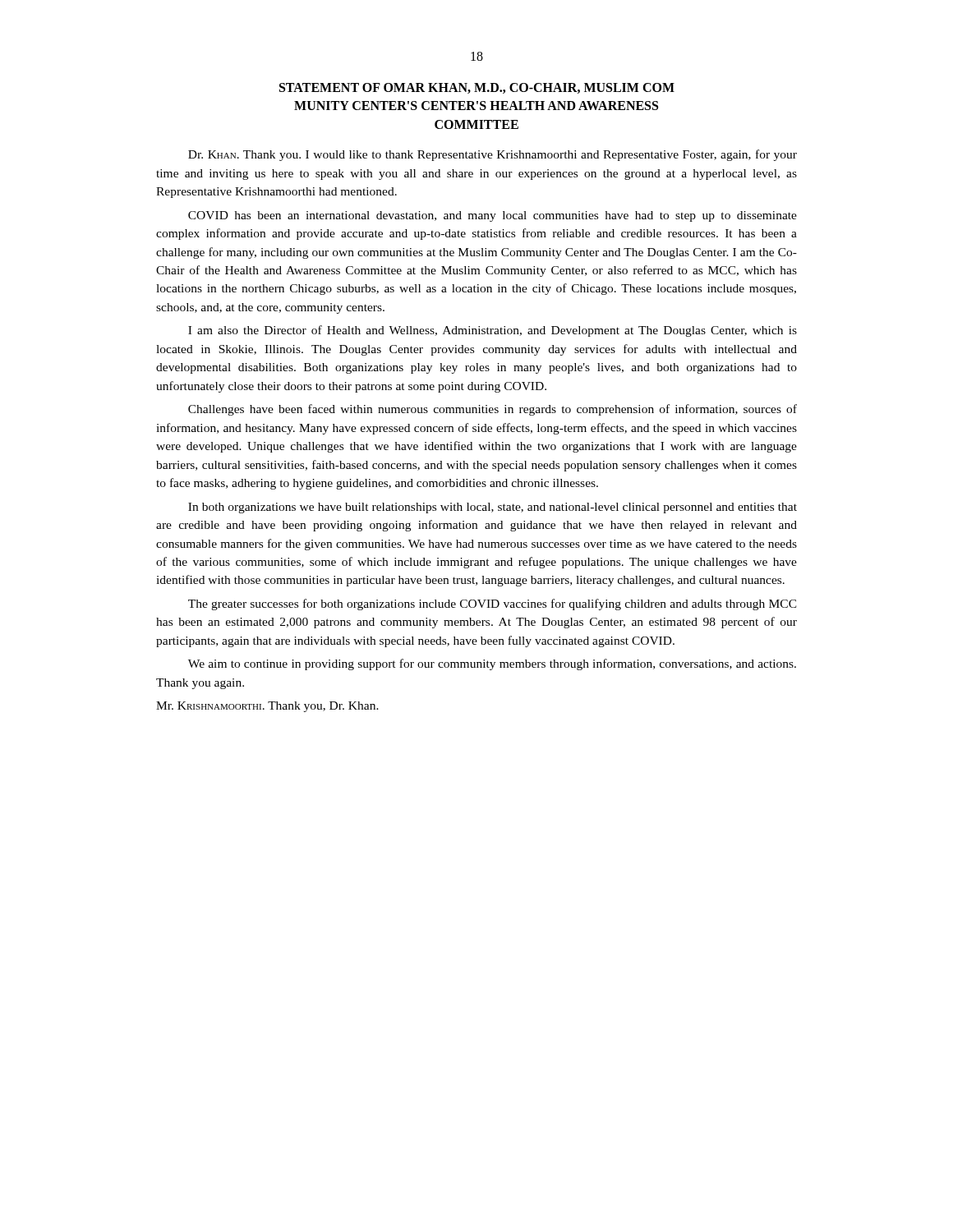Find the block starting "STATEMENT OF OMAR KHAN,"
Screen dimensions: 1232x953
(x=476, y=106)
